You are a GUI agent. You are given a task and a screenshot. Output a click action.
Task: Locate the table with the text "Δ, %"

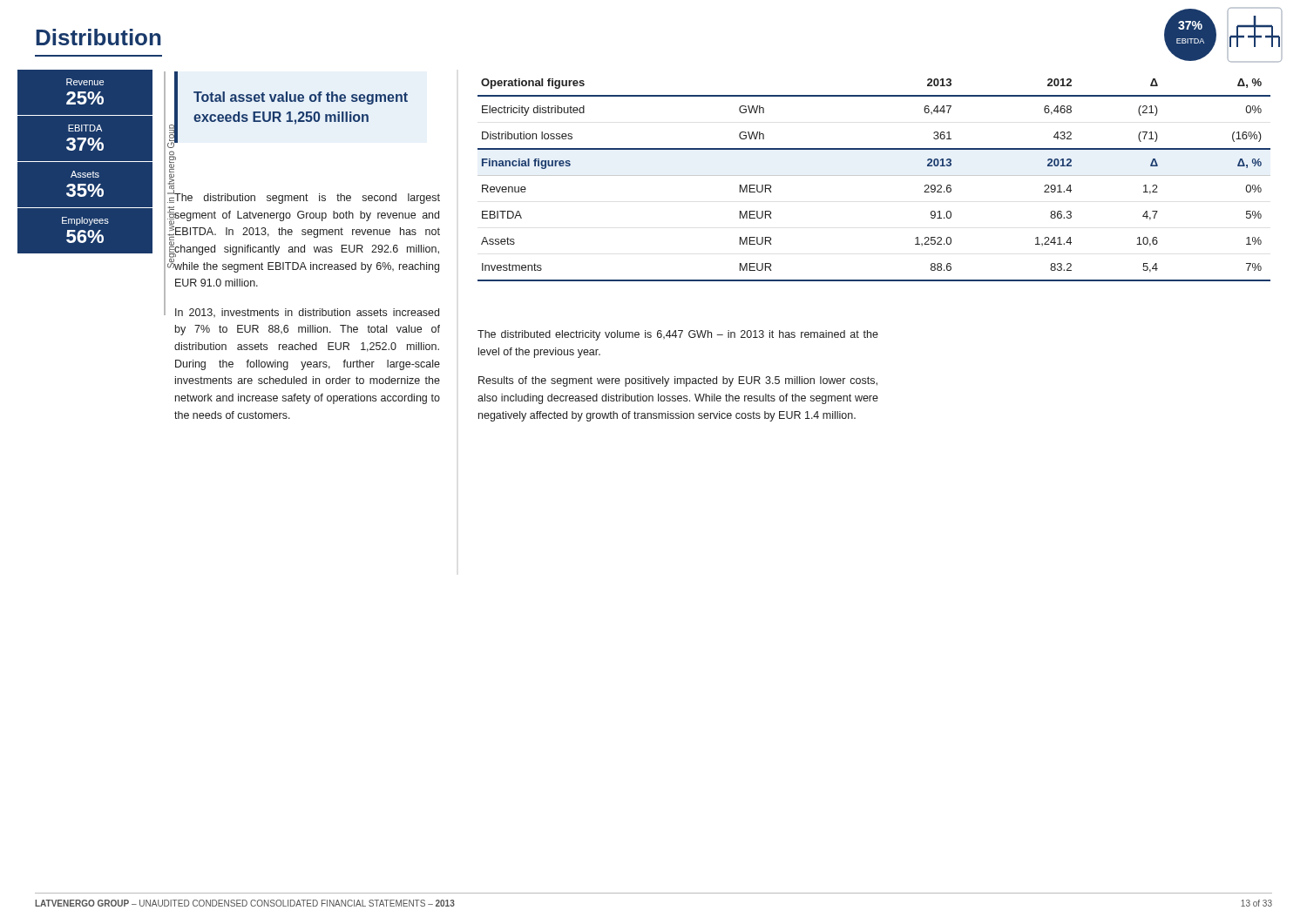[874, 175]
